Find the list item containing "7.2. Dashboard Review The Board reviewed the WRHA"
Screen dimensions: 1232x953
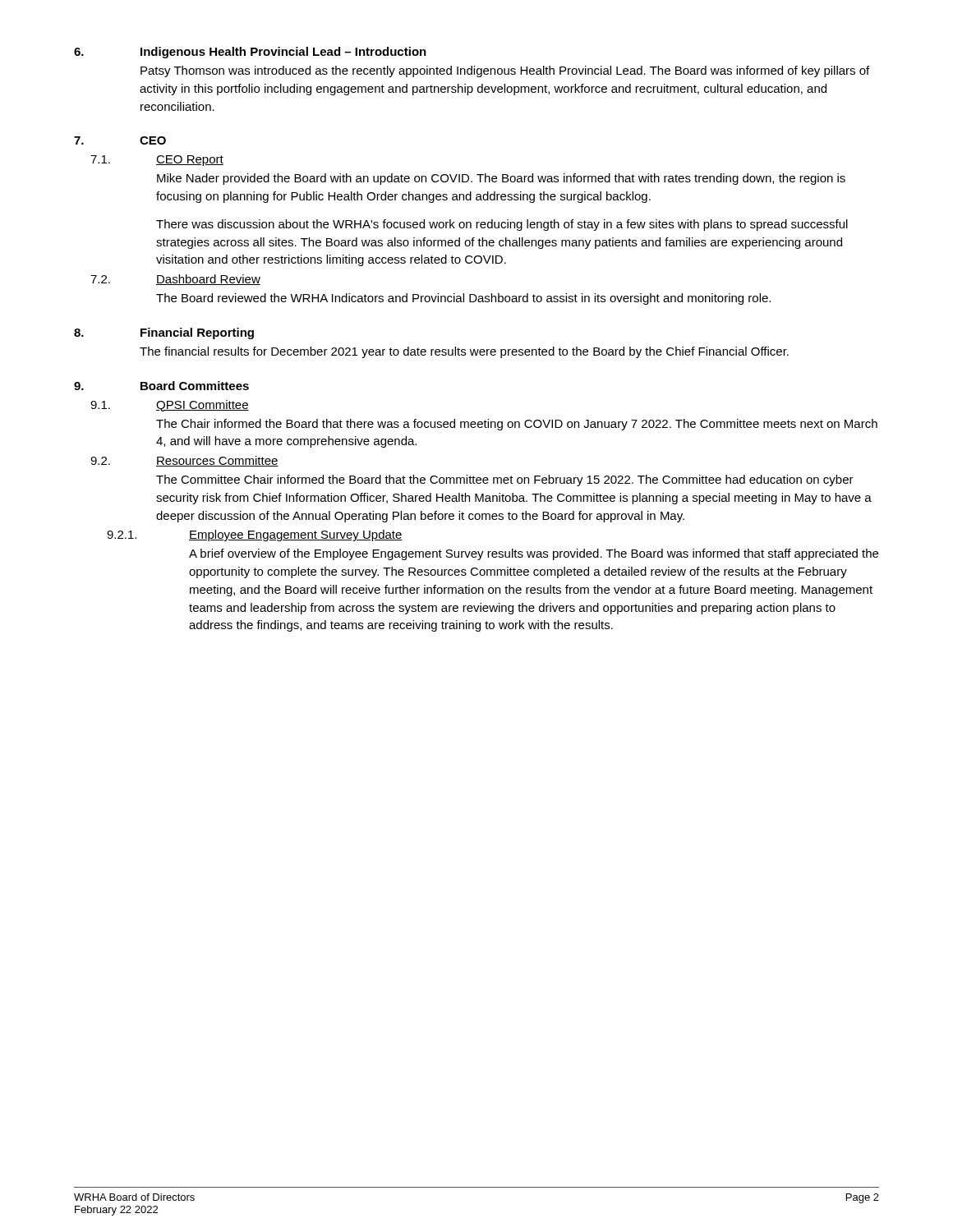[x=476, y=289]
